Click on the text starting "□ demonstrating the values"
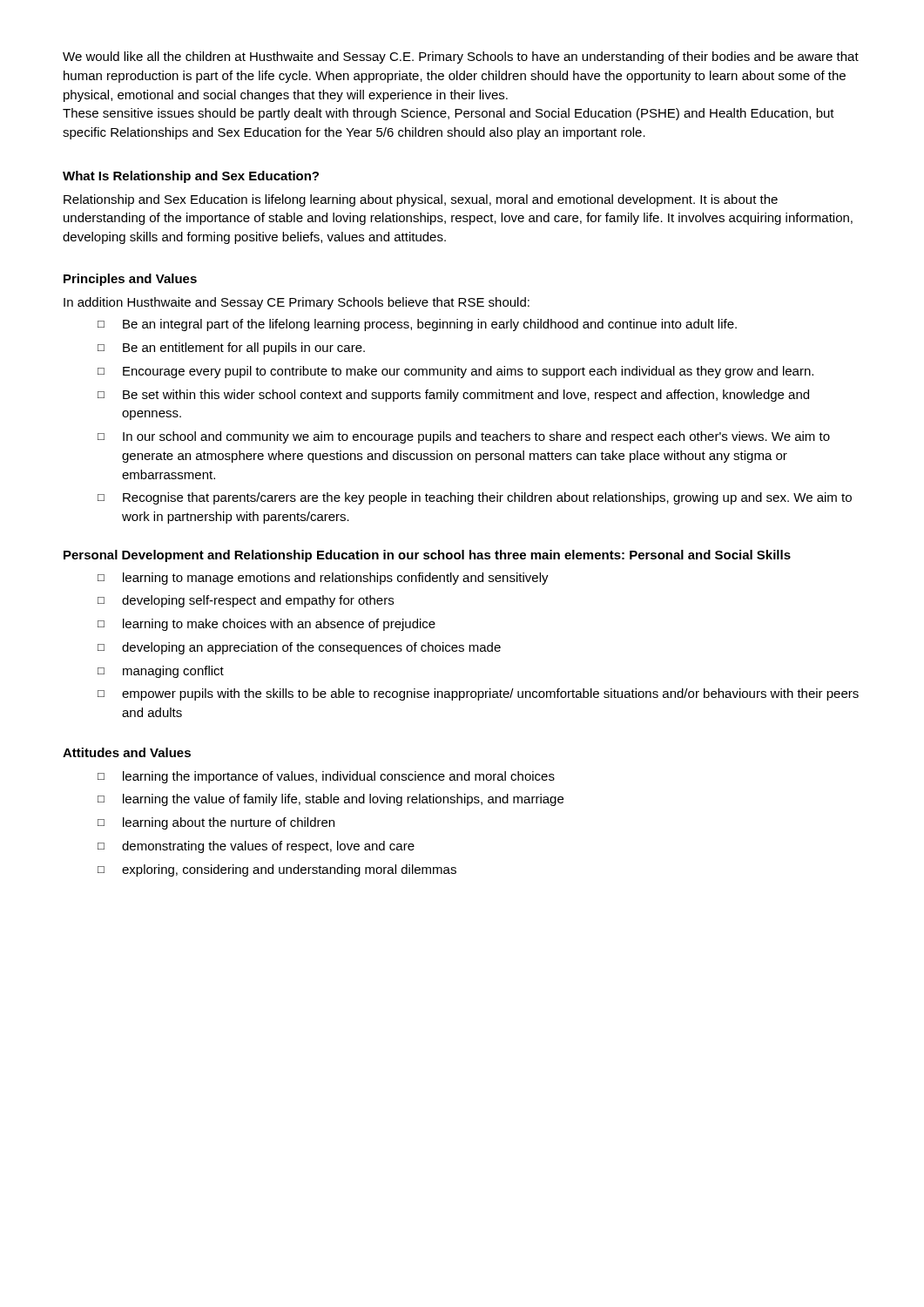This screenshot has width=924, height=1307. (256, 847)
